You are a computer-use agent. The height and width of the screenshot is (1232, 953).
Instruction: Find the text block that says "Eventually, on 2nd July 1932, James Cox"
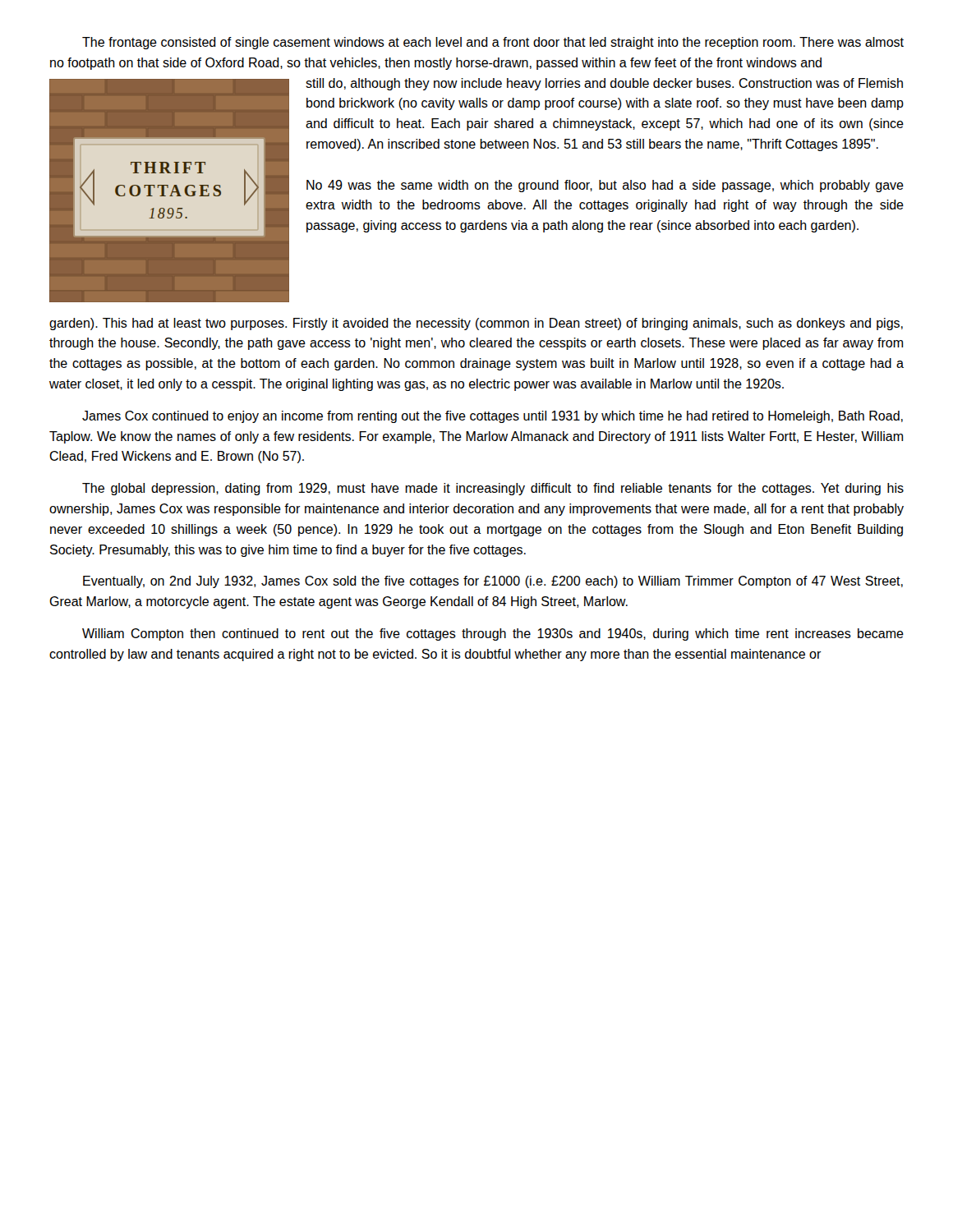coord(476,592)
